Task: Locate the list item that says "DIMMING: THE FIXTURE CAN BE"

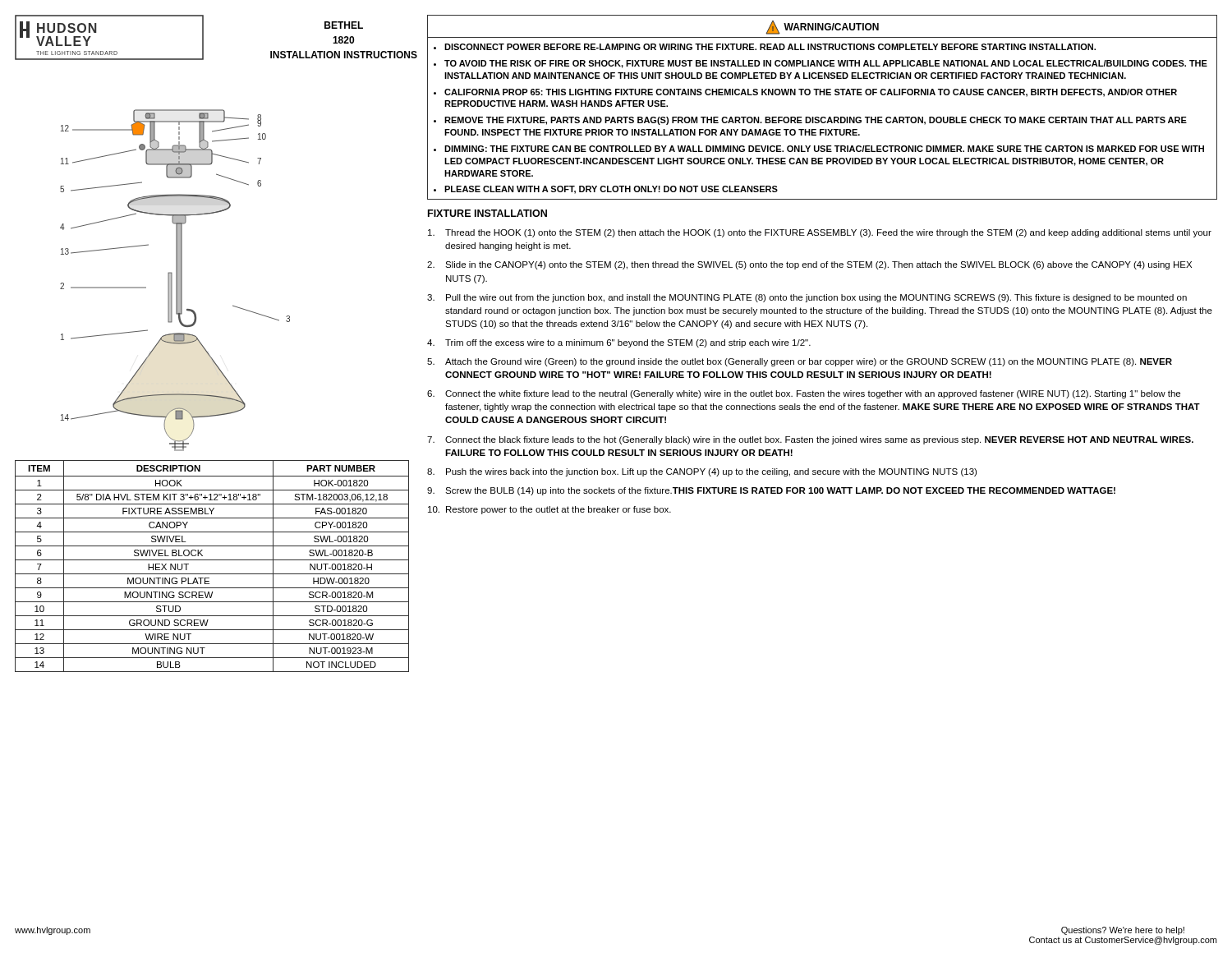Action: (x=825, y=161)
